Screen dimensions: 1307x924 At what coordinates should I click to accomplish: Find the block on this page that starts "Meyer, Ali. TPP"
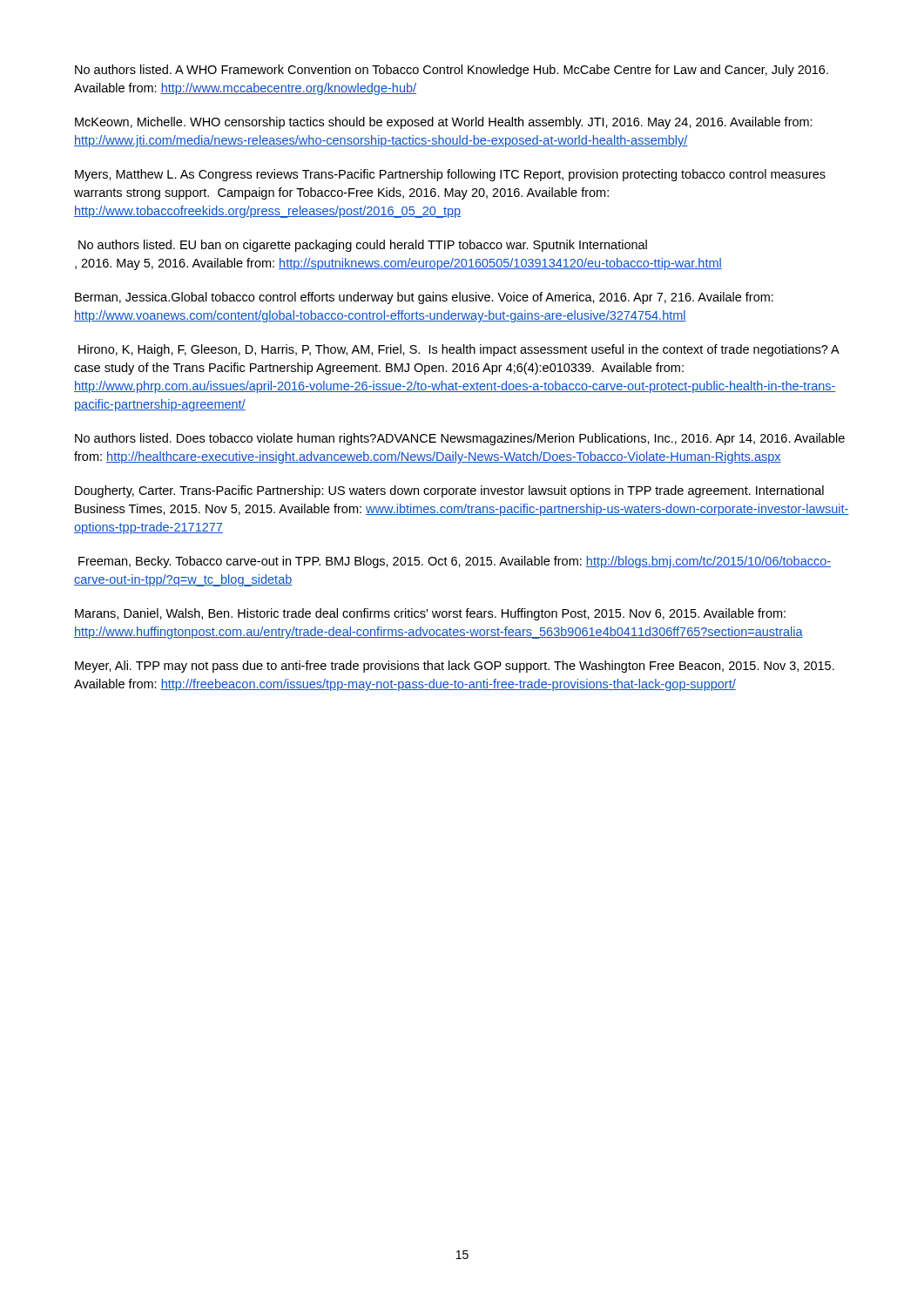point(454,675)
